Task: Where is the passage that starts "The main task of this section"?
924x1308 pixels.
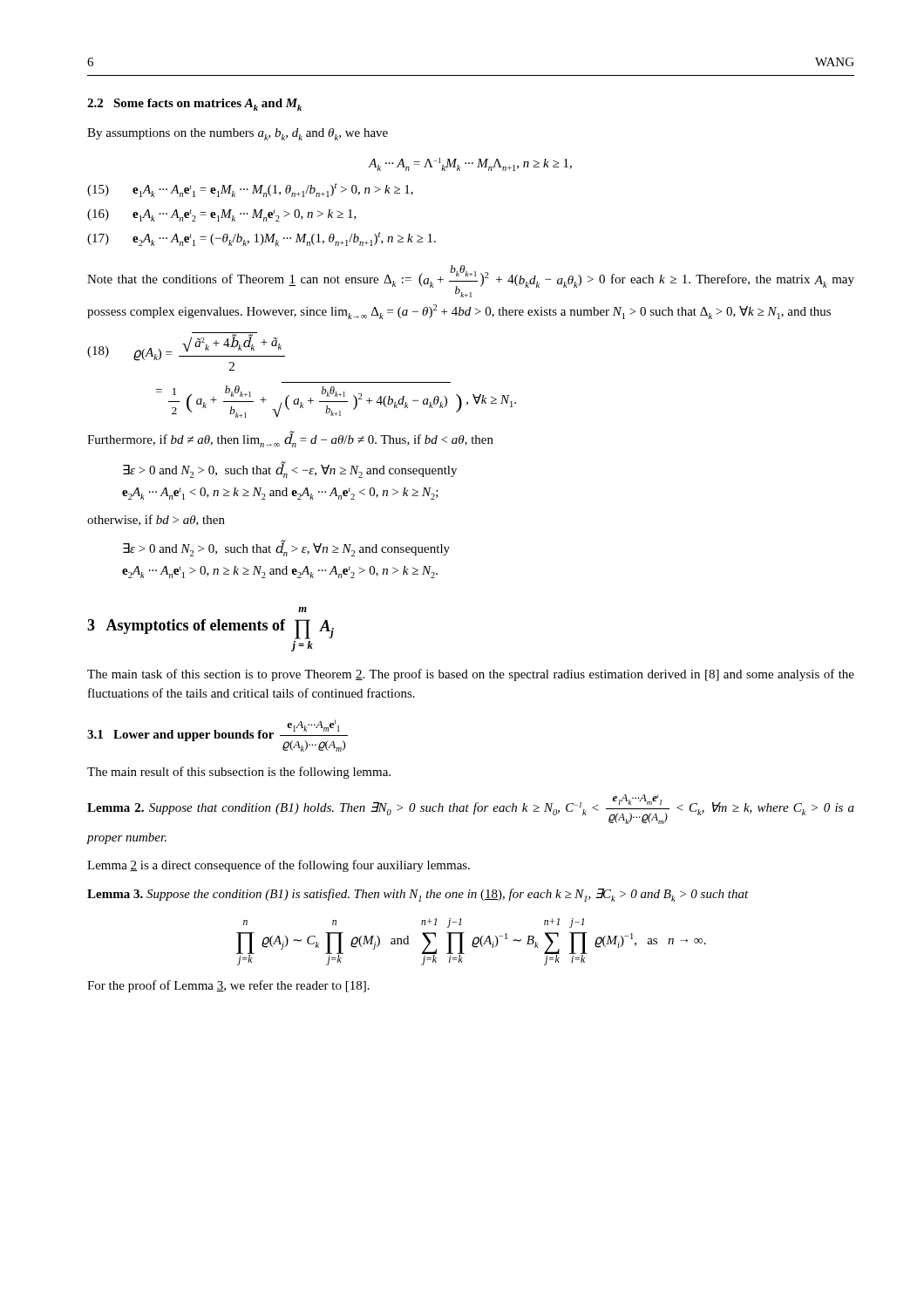Action: tap(471, 684)
